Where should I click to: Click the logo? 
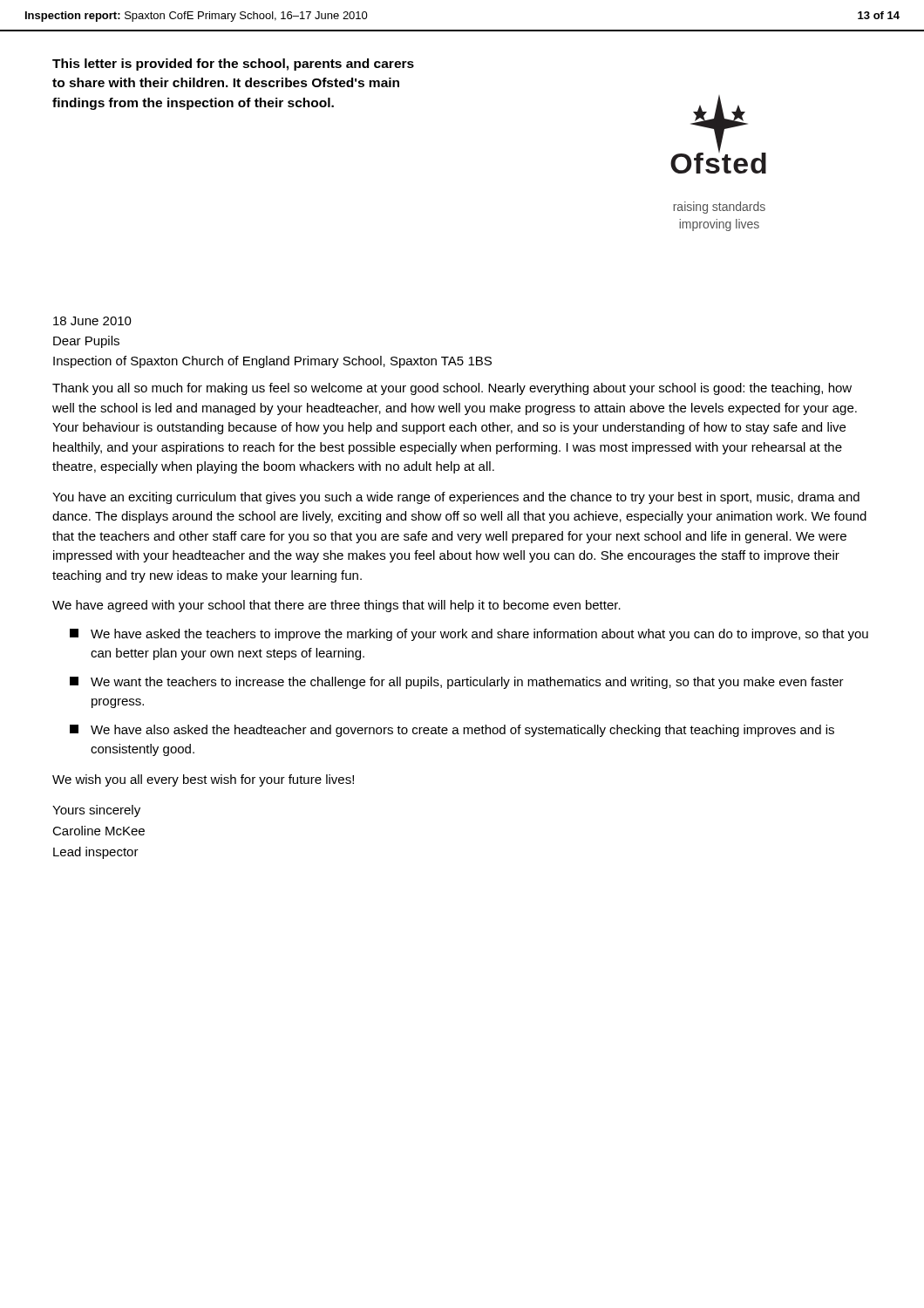pos(719,162)
